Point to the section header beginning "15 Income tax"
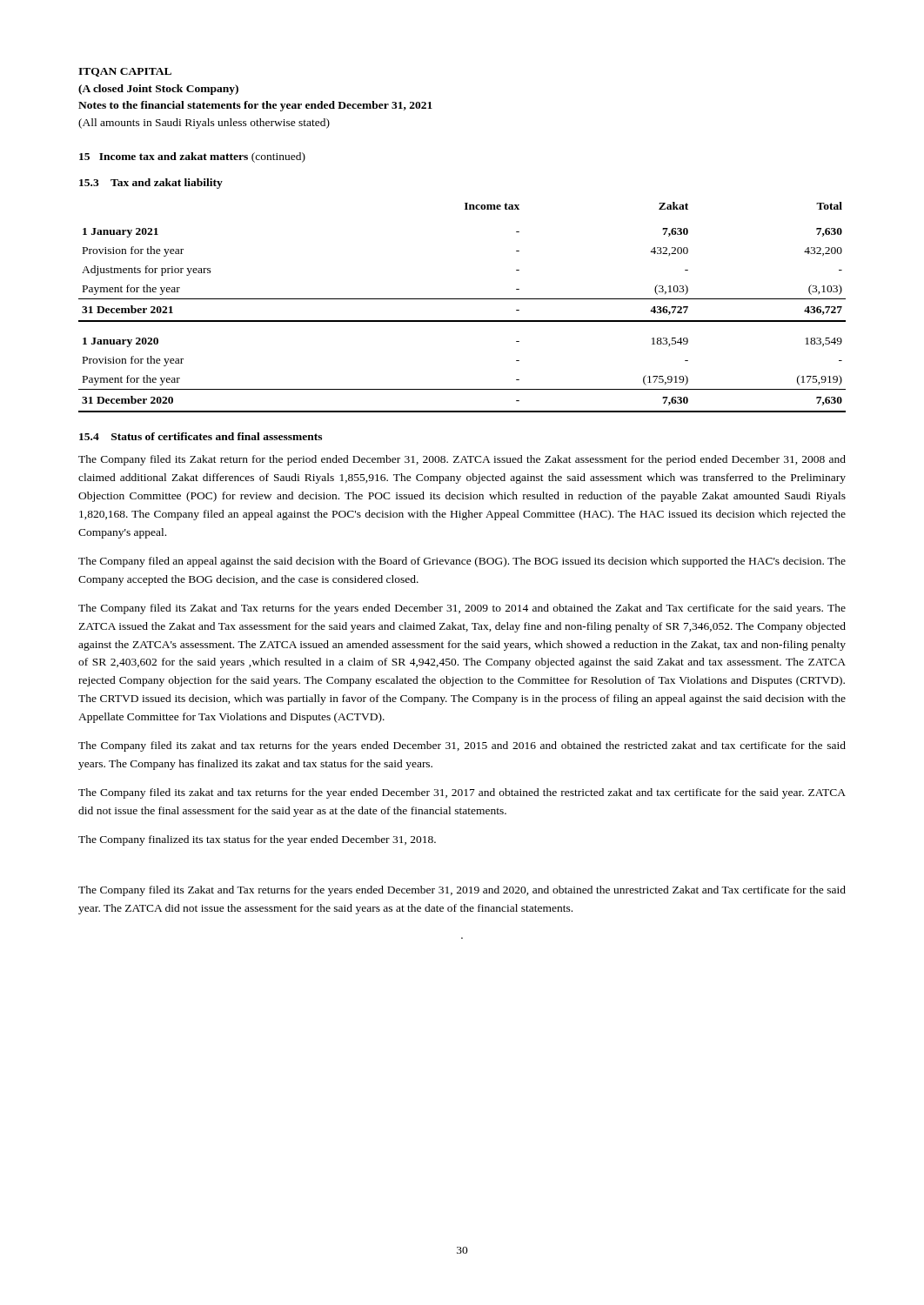The image size is (924, 1305). tap(192, 157)
